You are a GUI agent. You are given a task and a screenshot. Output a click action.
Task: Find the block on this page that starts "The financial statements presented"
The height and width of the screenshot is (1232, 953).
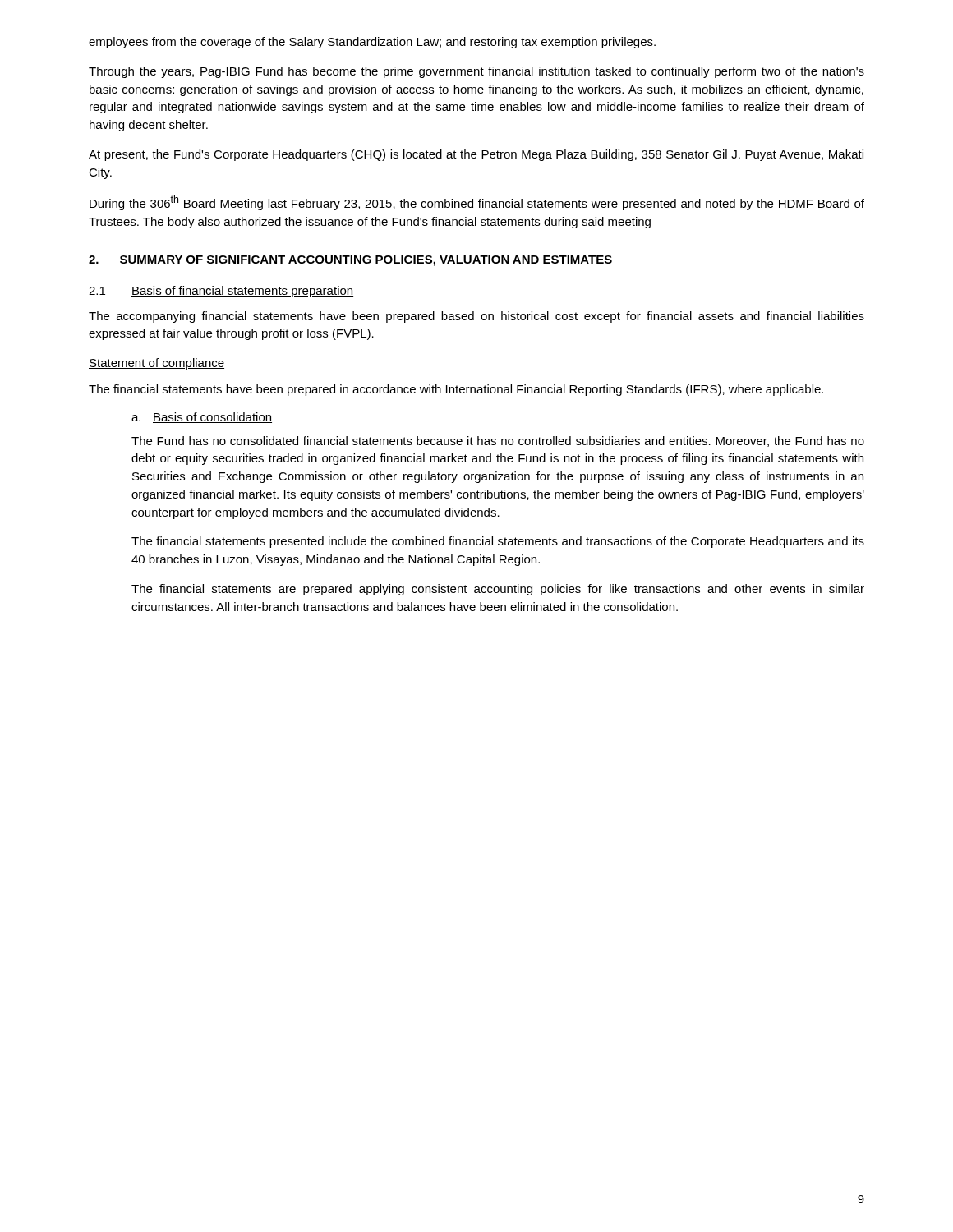pos(498,550)
